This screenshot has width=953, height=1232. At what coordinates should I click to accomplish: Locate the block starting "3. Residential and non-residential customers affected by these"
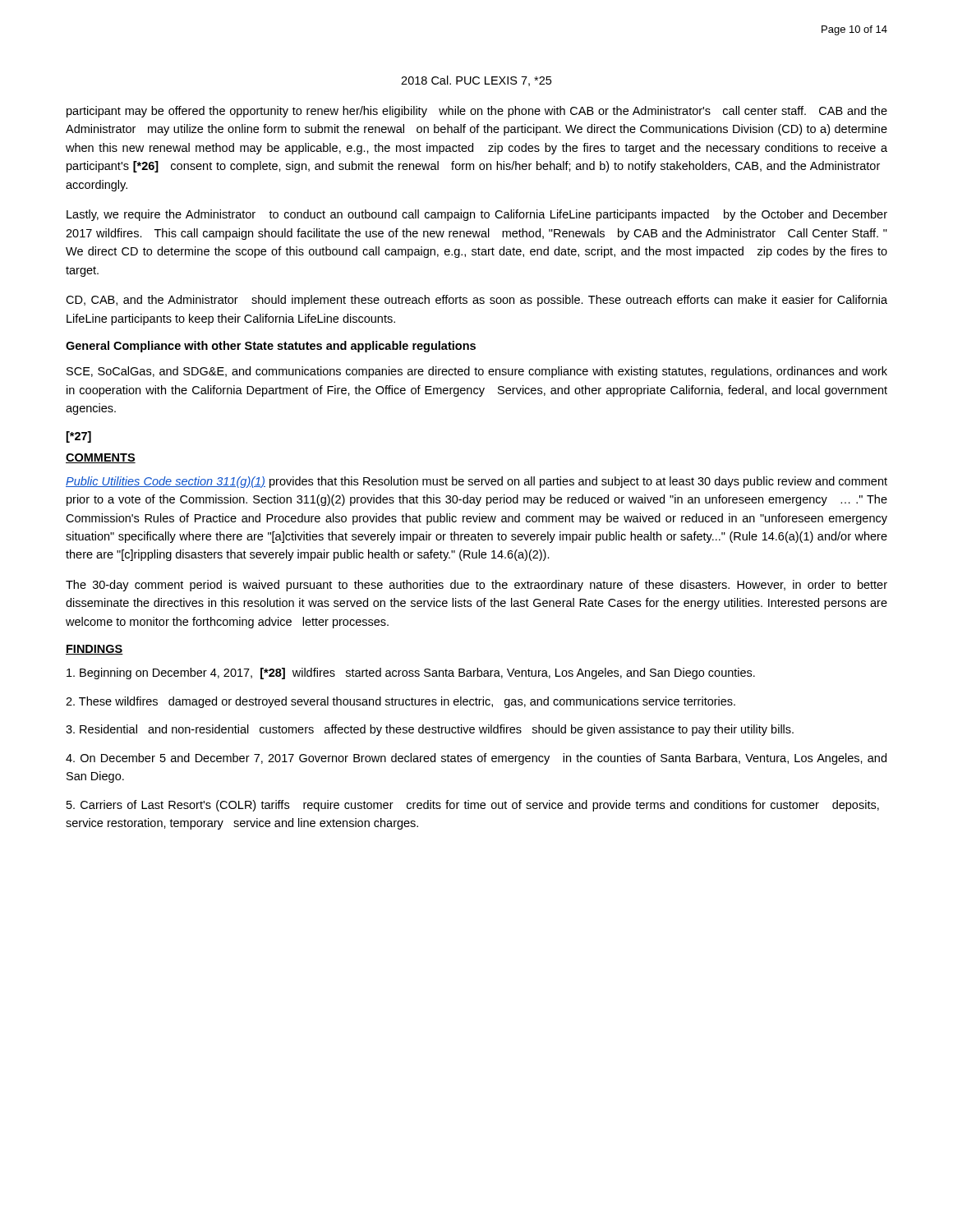click(430, 730)
